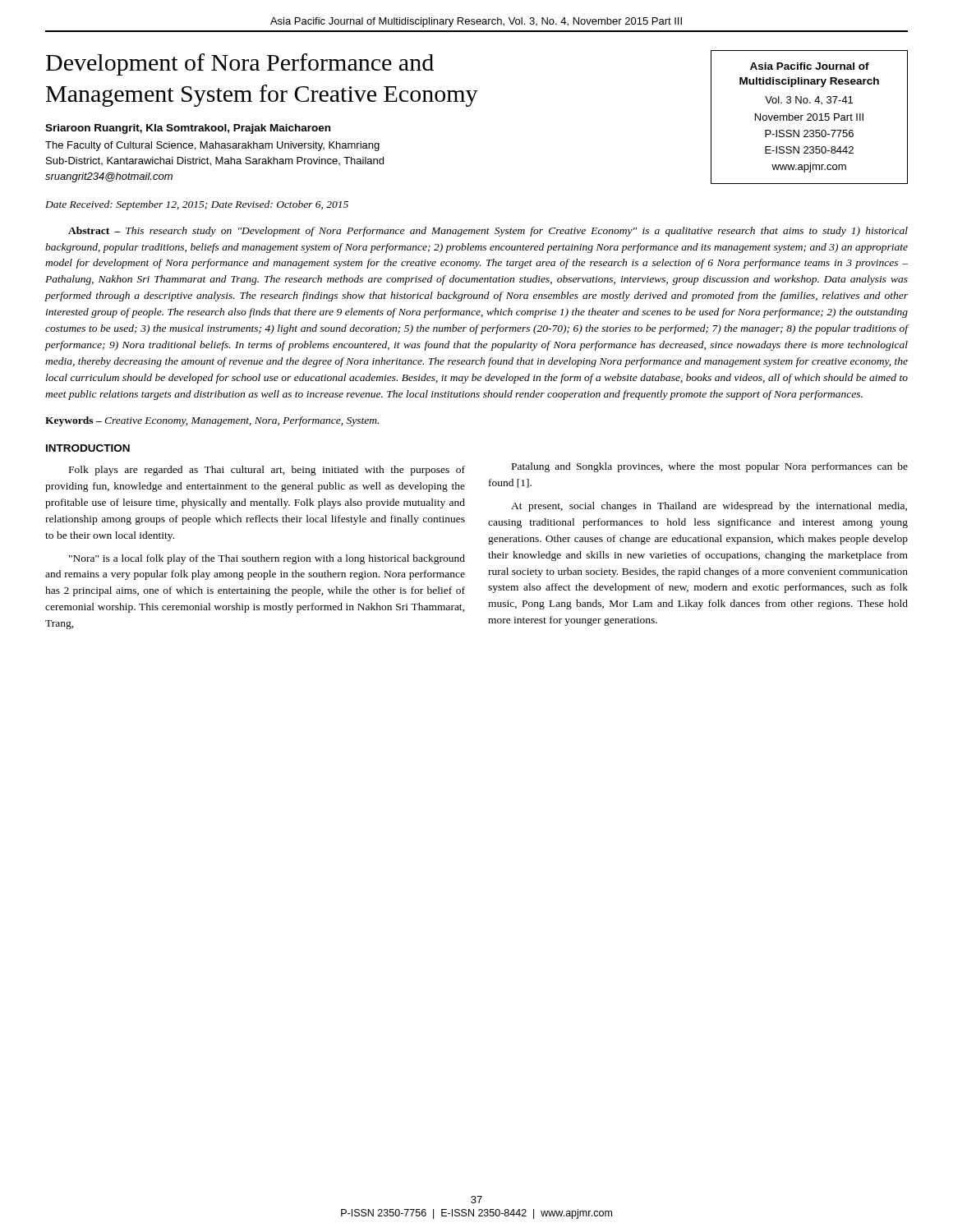Navigate to the region starting "Development of Nora Performance andManagement"
Image resolution: width=953 pixels, height=1232 pixels.
(261, 77)
